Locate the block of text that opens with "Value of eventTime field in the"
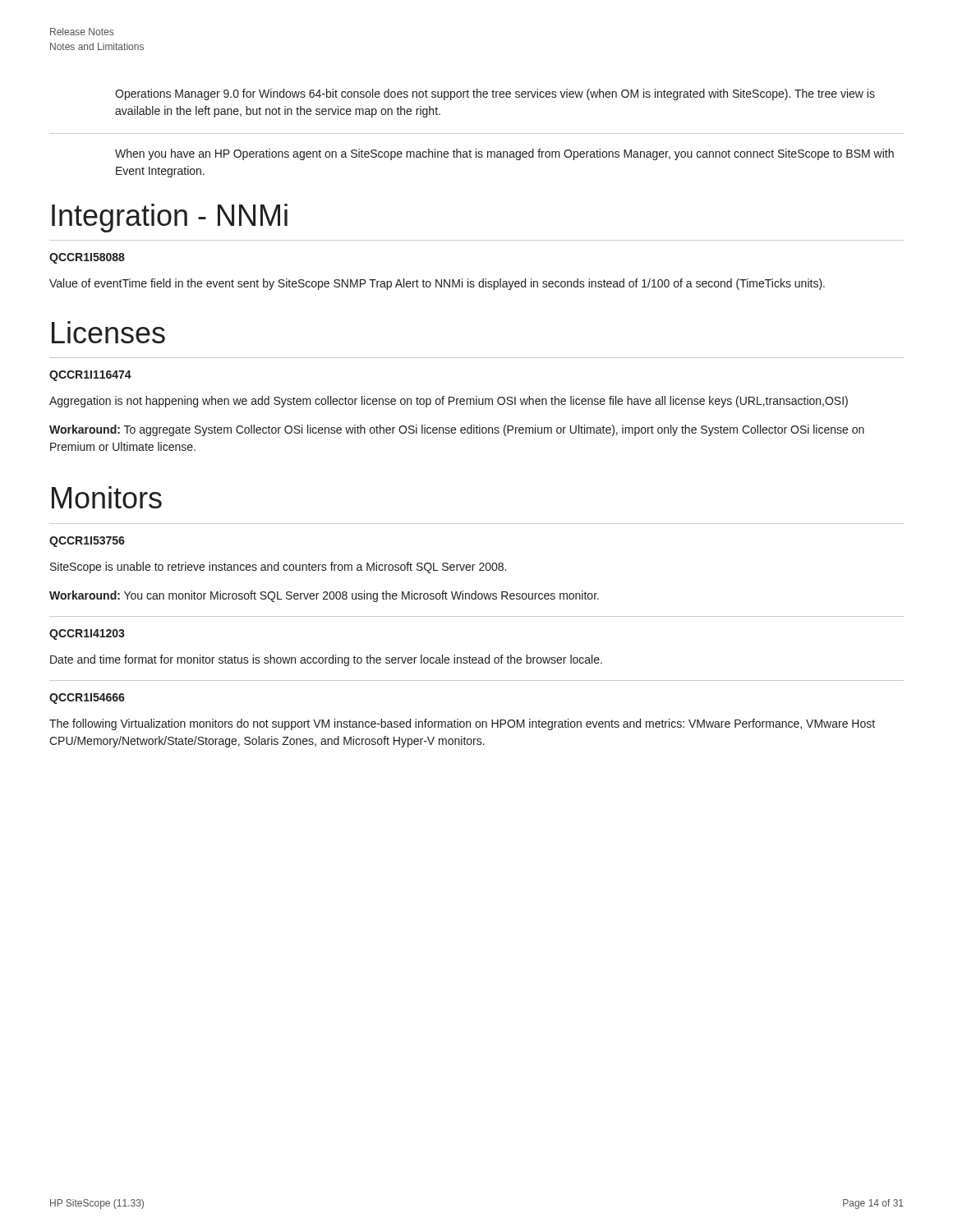 [x=476, y=284]
